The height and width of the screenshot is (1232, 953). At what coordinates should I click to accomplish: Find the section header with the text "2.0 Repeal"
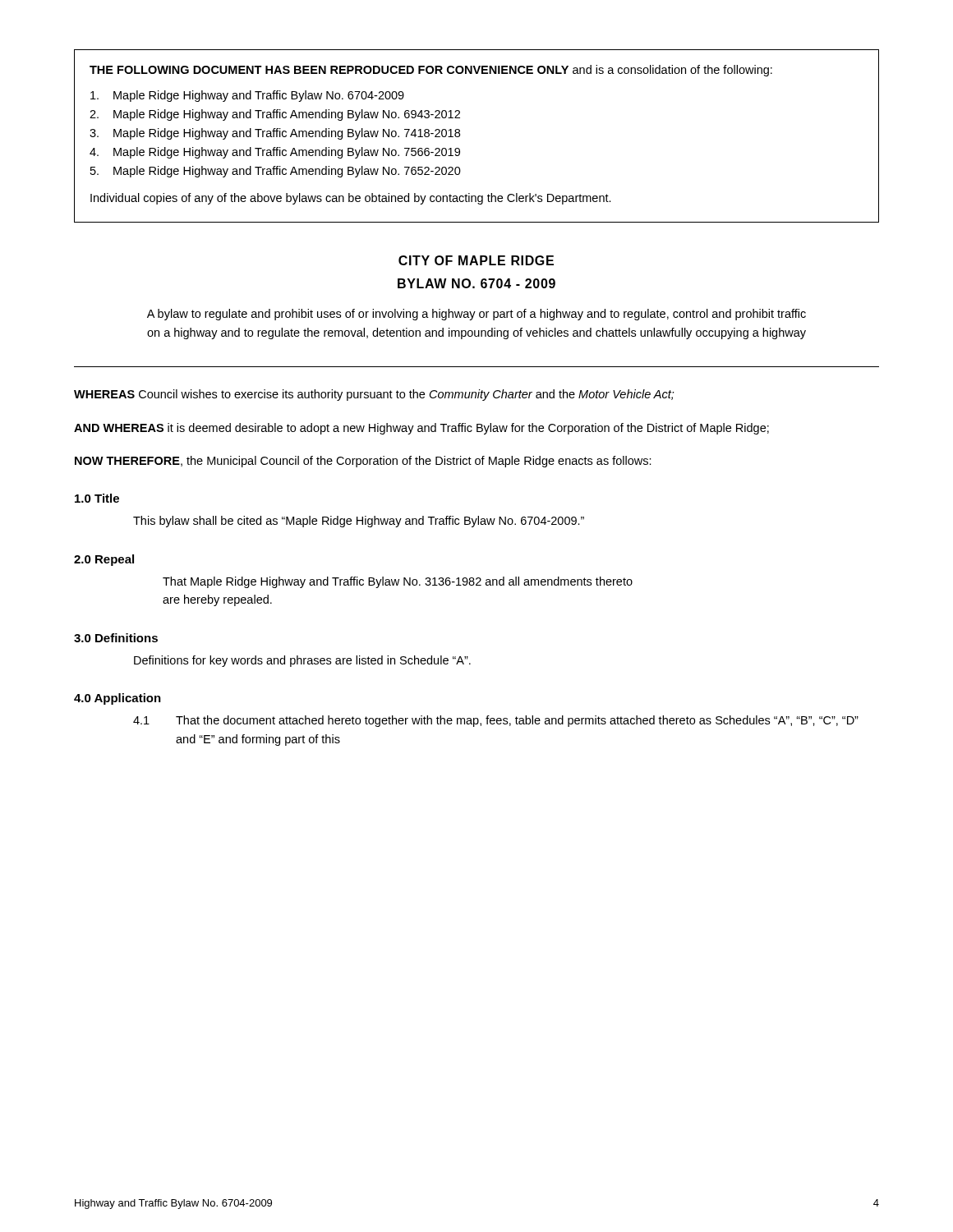104,559
